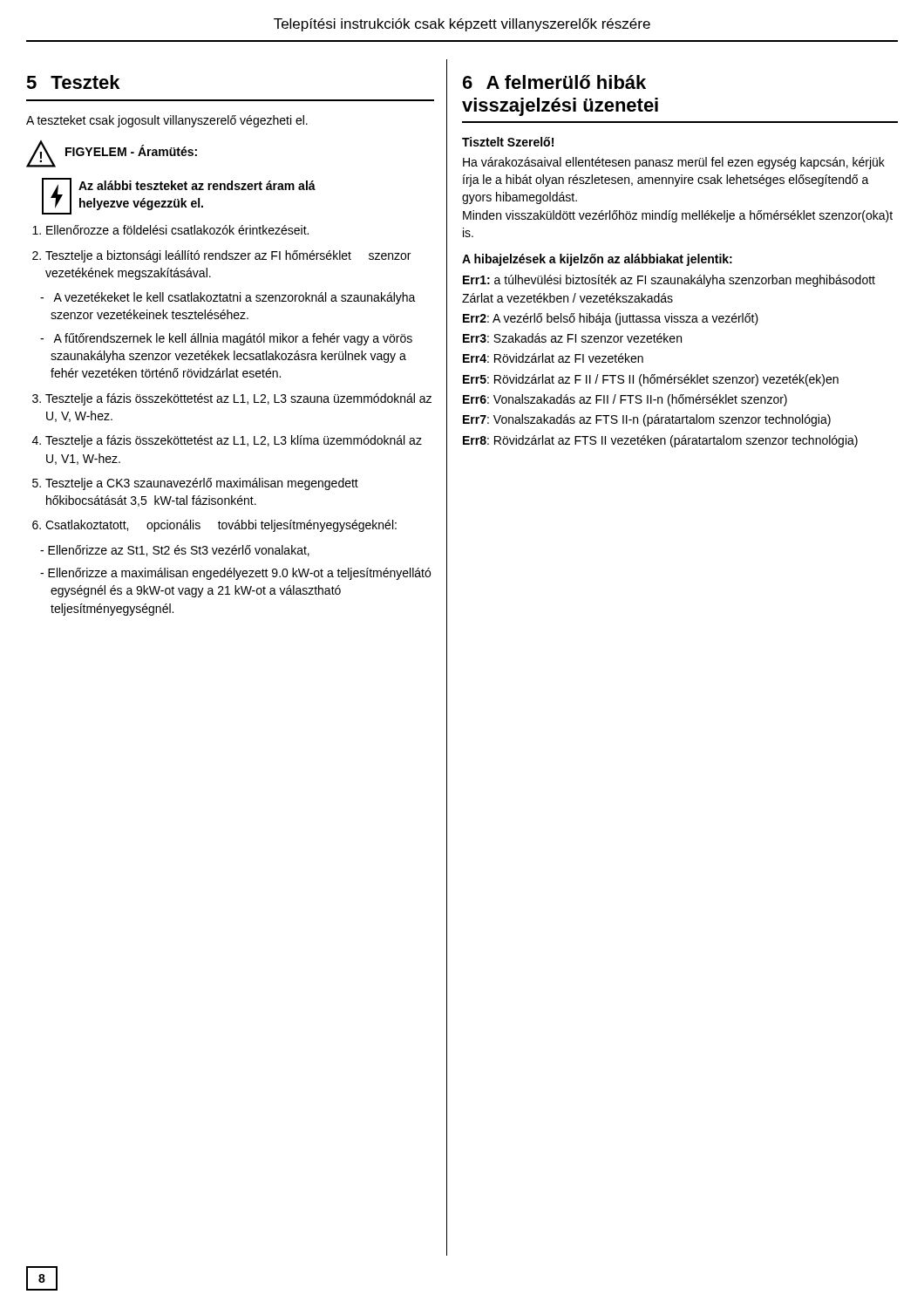Viewport: 924px width, 1308px height.
Task: Find the passage starting "A vezetékeket le kell csatlakoztatni"
Action: click(x=228, y=306)
